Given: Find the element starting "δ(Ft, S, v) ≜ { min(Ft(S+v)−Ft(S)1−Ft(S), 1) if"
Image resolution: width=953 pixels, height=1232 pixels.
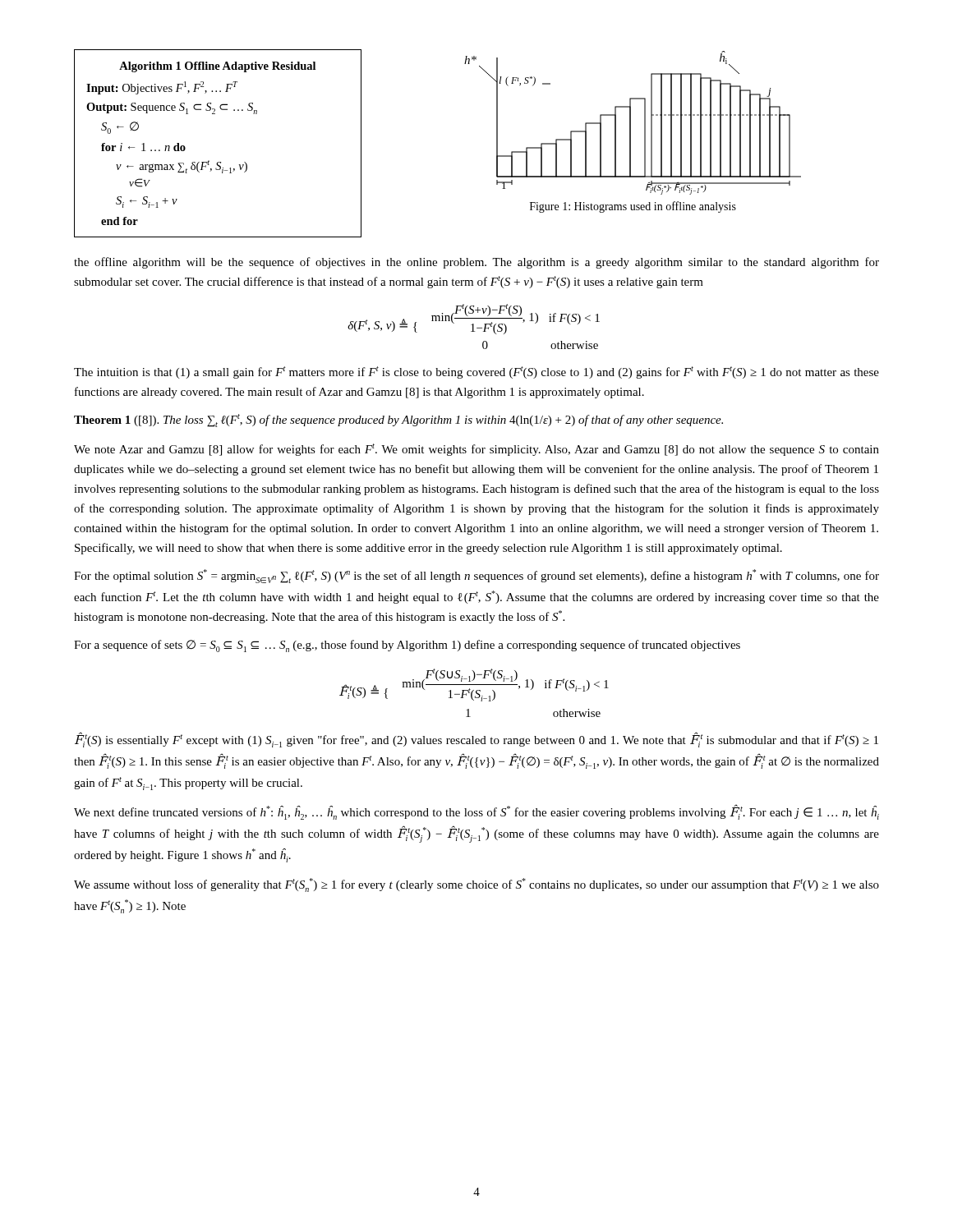Looking at the screenshot, I should (476, 327).
